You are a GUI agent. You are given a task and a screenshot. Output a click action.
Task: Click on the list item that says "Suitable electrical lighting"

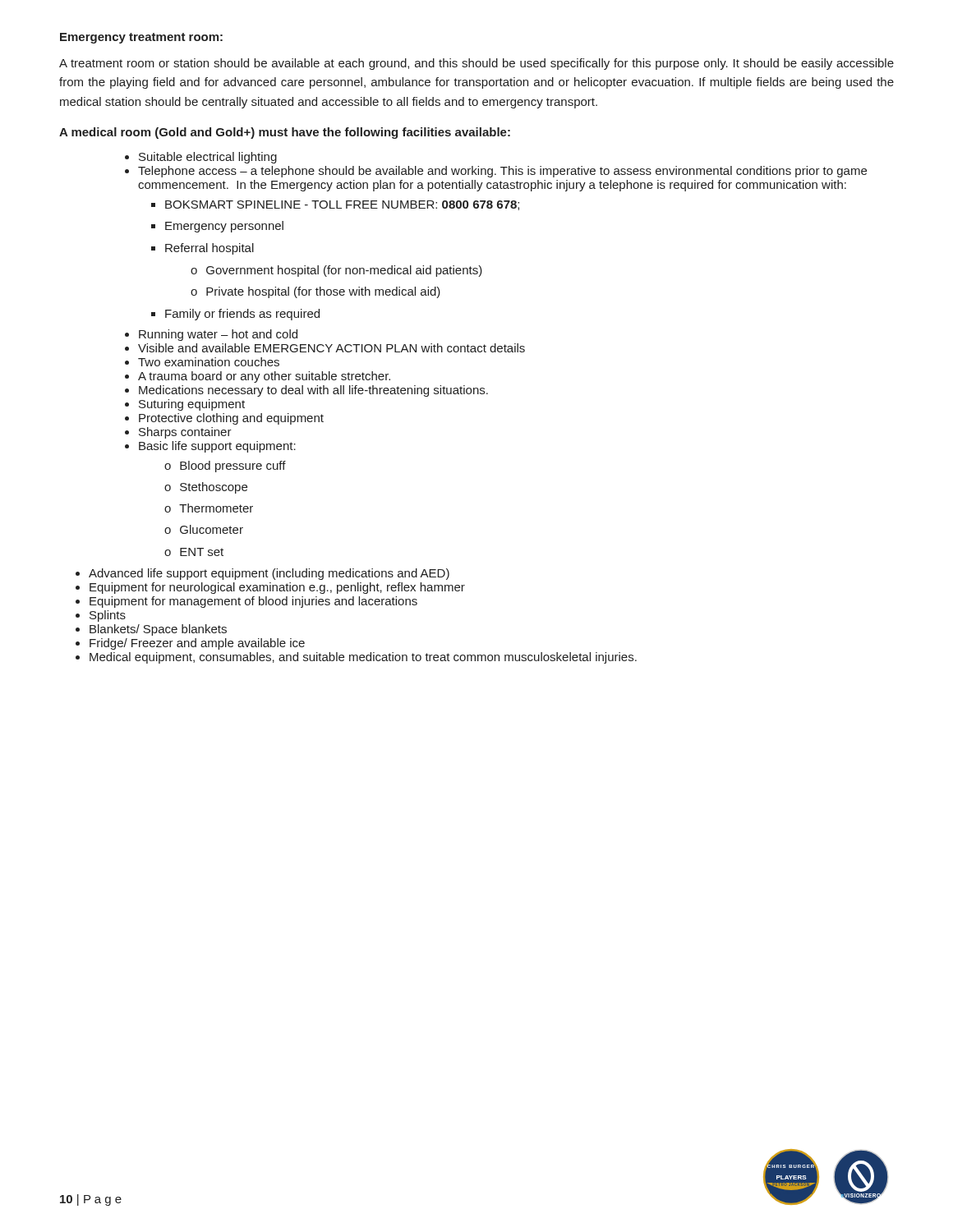516,156
